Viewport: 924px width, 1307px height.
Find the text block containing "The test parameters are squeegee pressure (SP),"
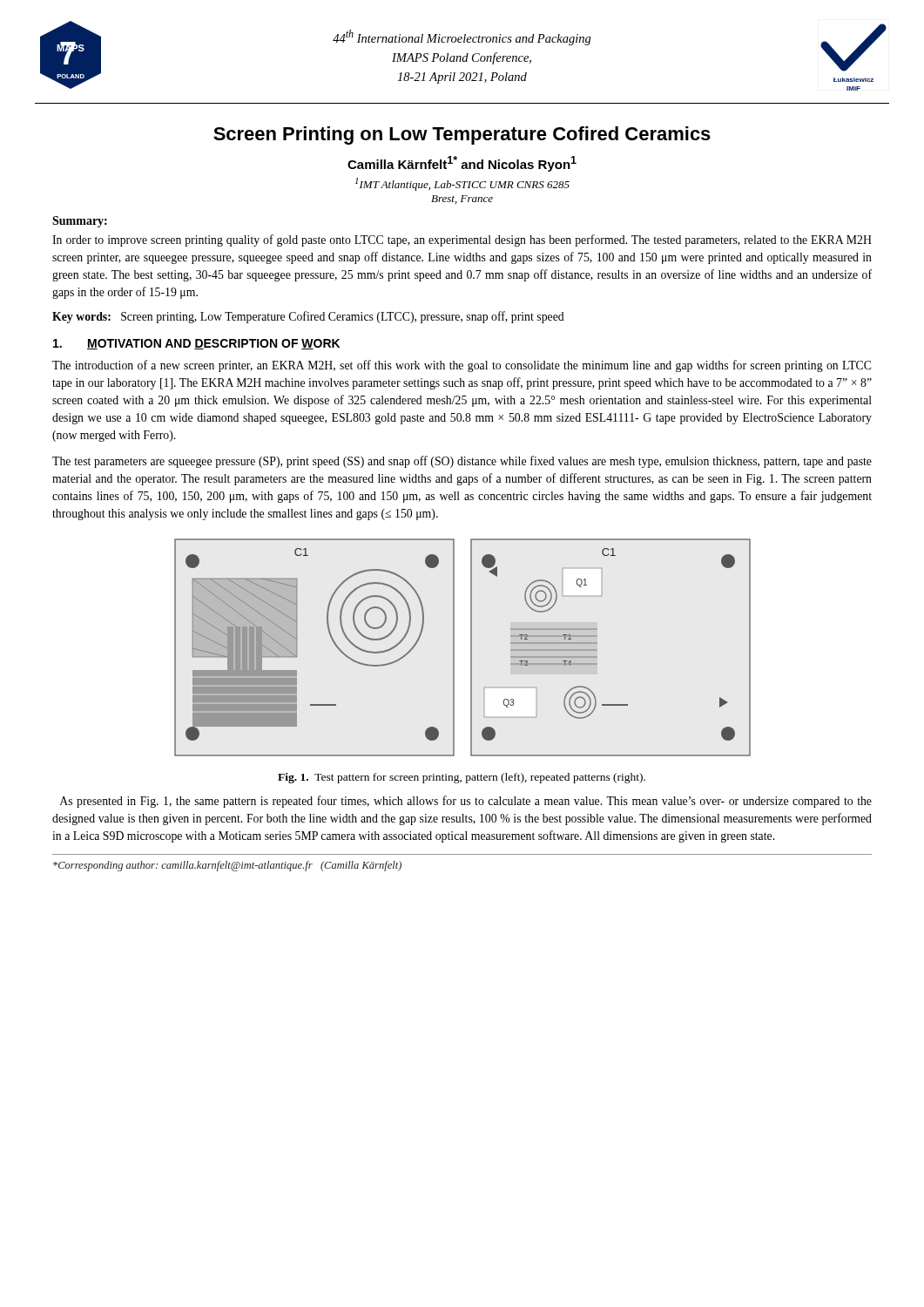[462, 488]
